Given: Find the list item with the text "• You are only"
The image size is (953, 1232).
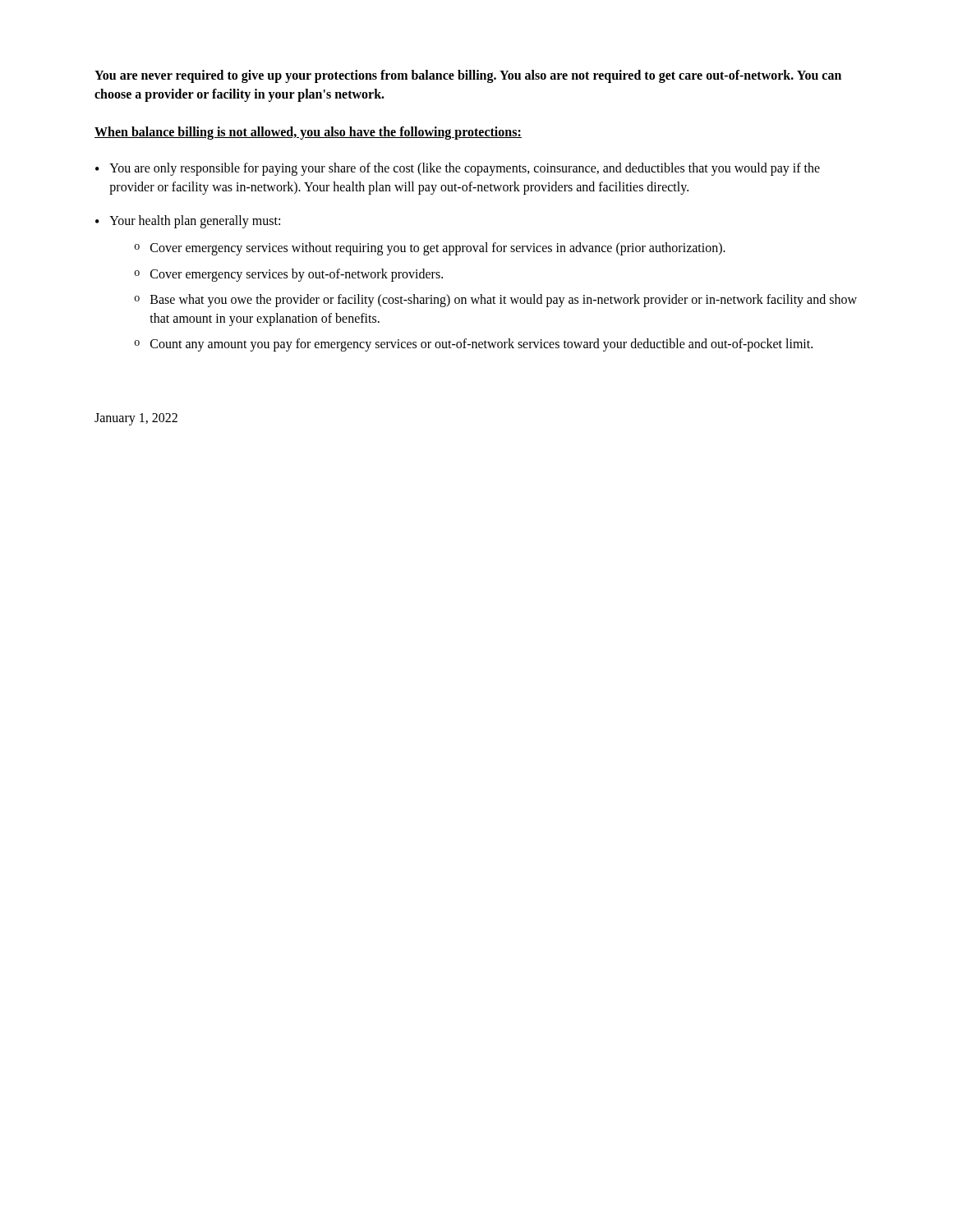Looking at the screenshot, I should (x=476, y=177).
